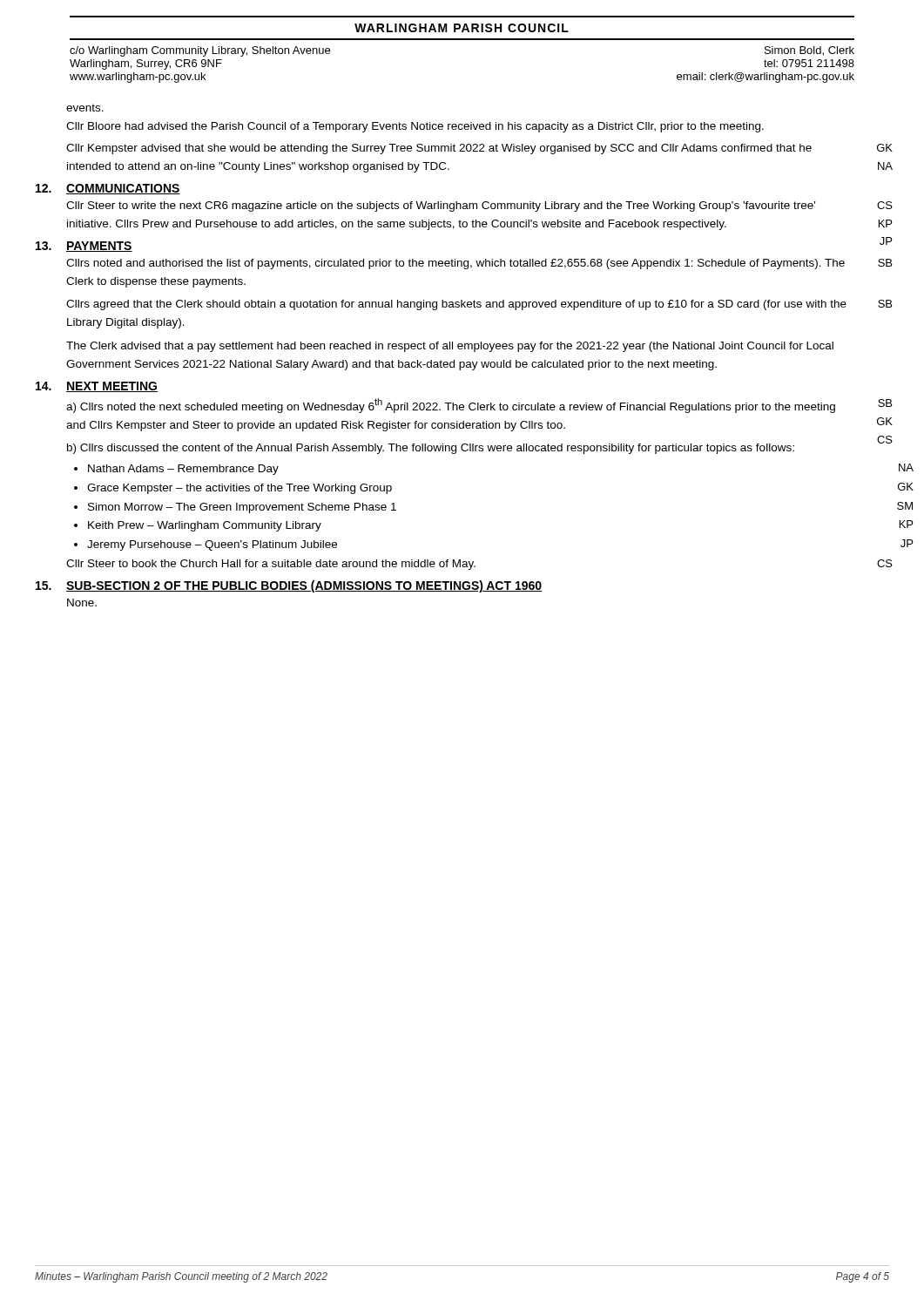Find the text block that says "The Clerk advised that a"
The width and height of the screenshot is (924, 1307).
[450, 355]
